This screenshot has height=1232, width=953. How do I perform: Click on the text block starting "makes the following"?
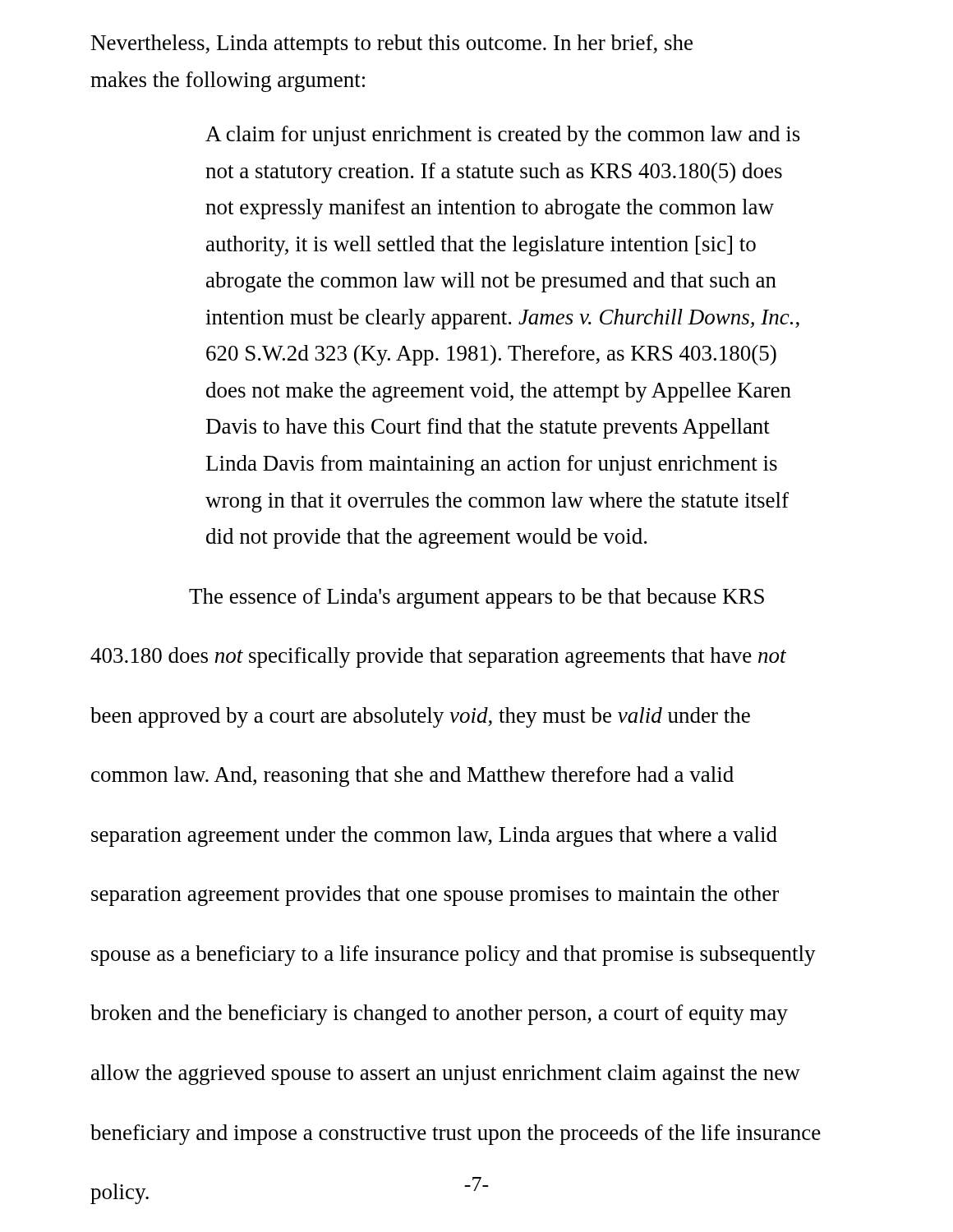[x=228, y=79]
